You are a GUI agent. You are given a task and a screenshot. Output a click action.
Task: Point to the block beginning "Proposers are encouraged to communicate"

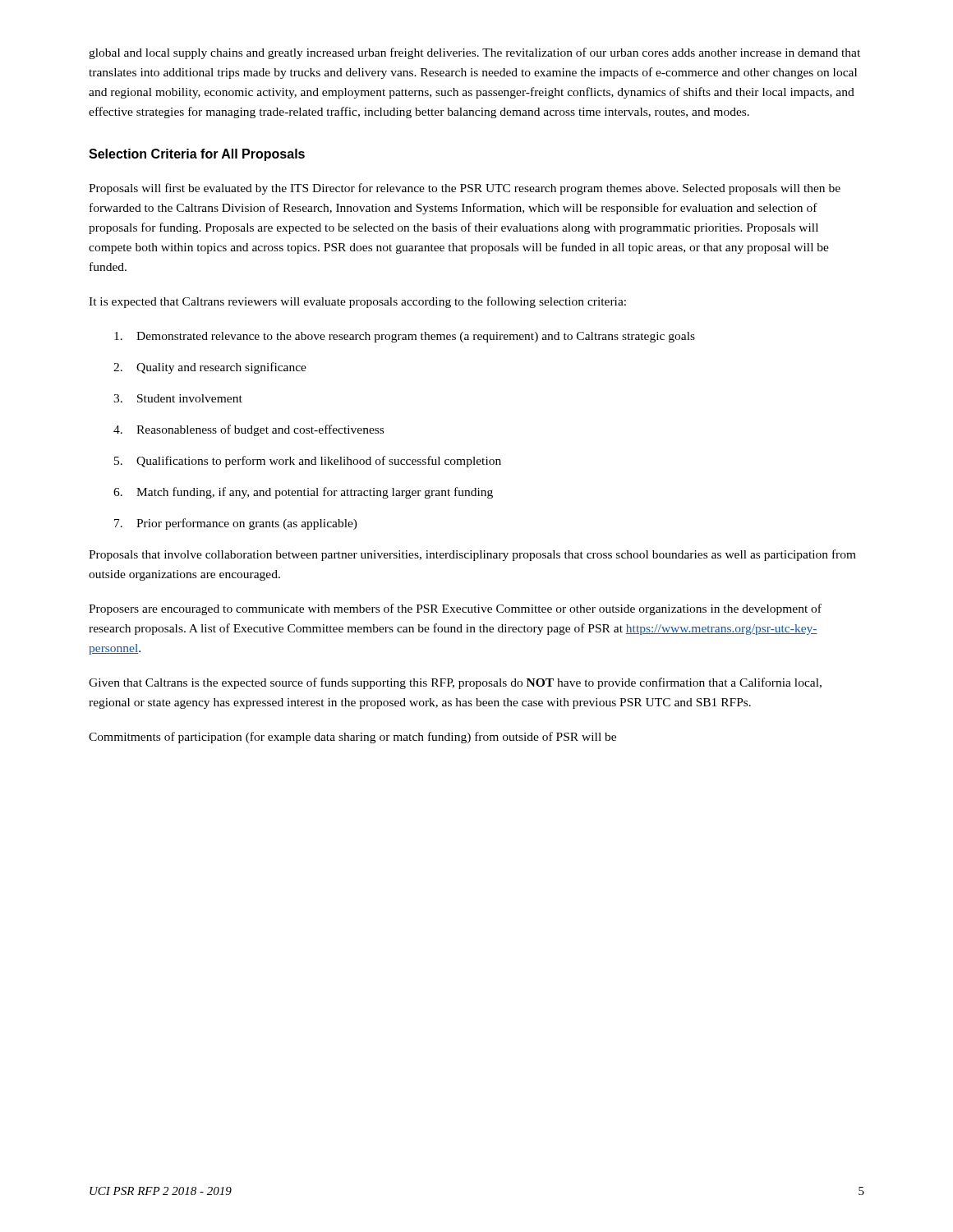tap(455, 628)
